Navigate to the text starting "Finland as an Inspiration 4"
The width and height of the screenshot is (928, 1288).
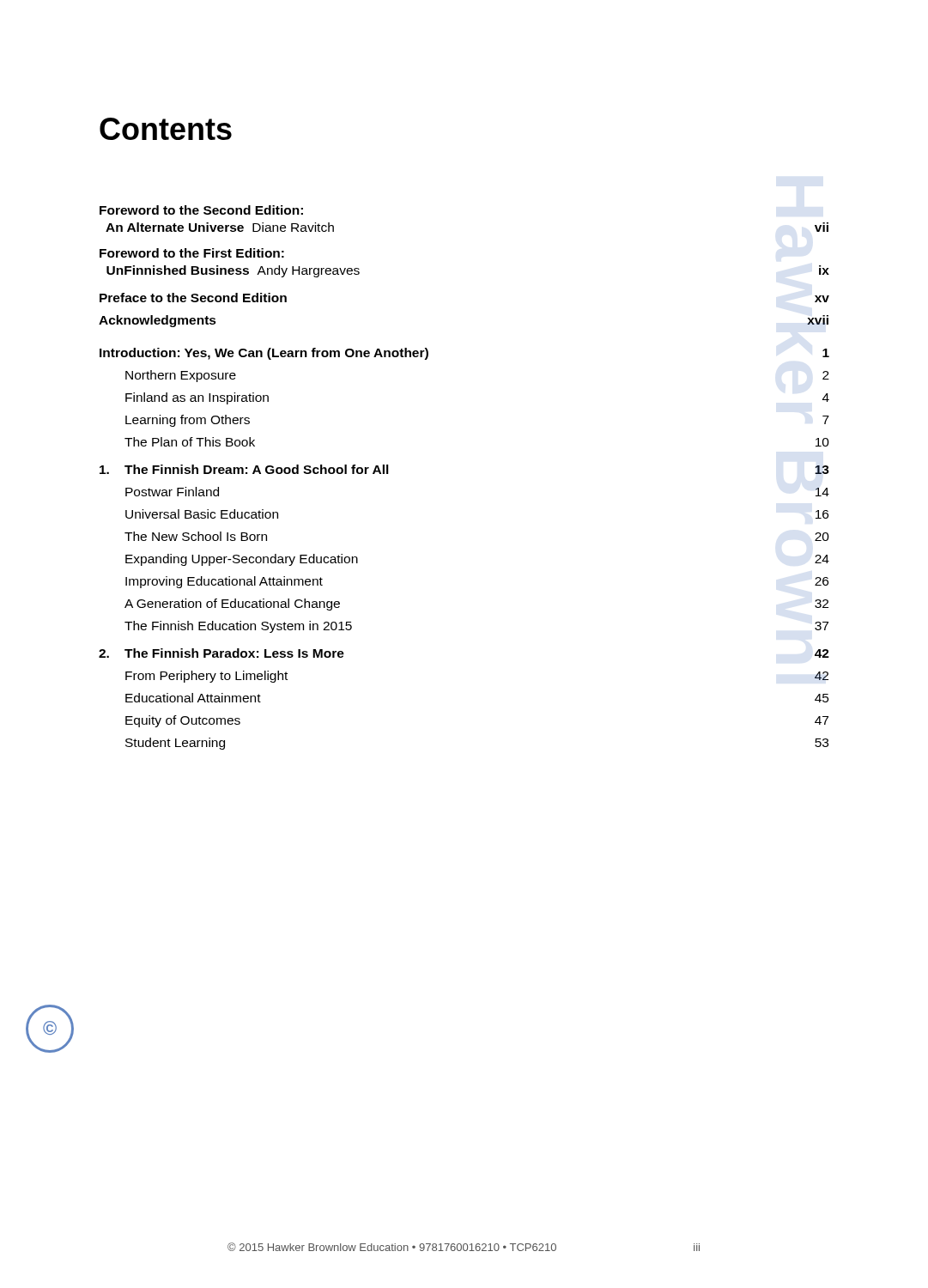pyautogui.click(x=195, y=398)
